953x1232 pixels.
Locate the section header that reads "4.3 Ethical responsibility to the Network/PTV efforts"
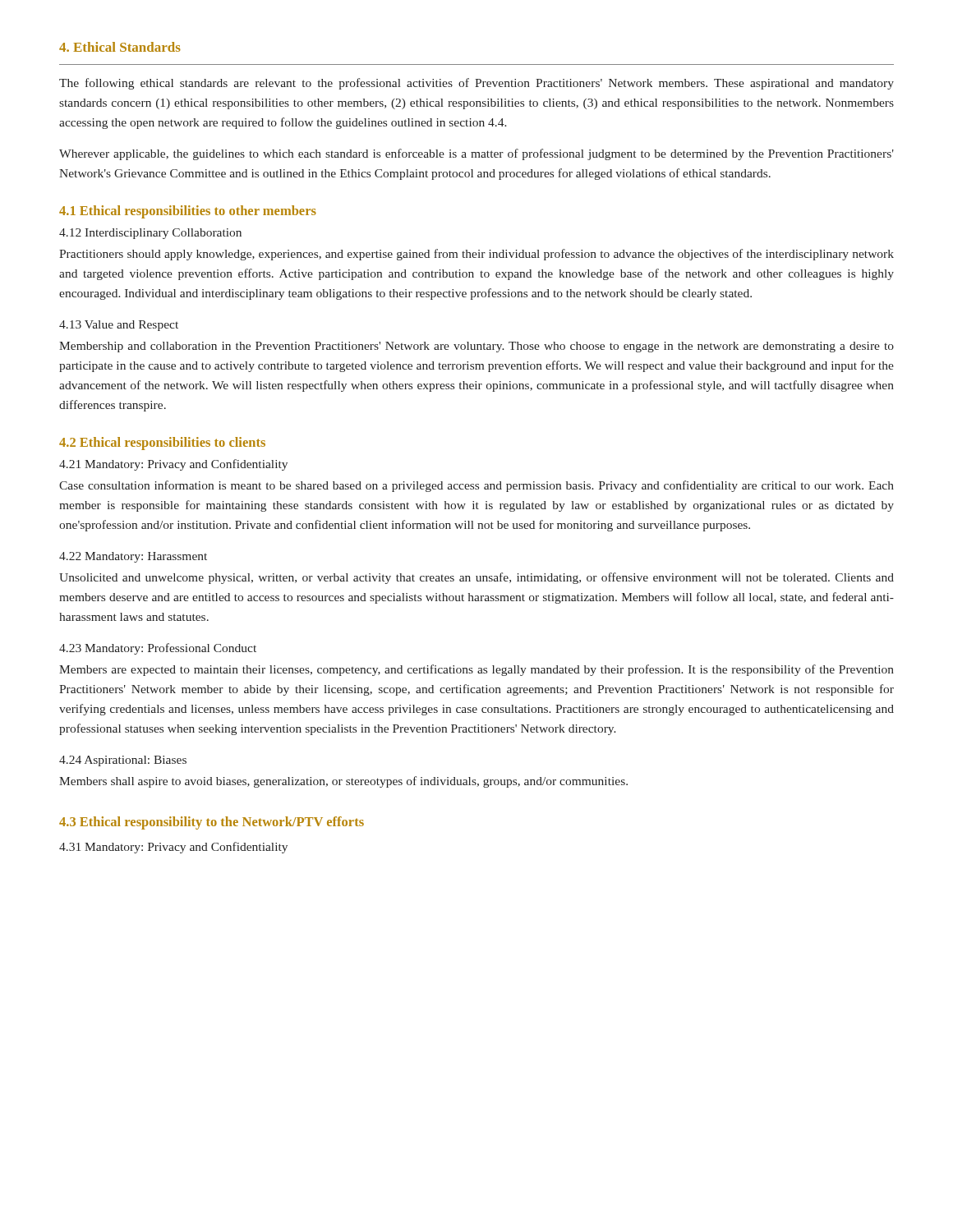point(212,822)
